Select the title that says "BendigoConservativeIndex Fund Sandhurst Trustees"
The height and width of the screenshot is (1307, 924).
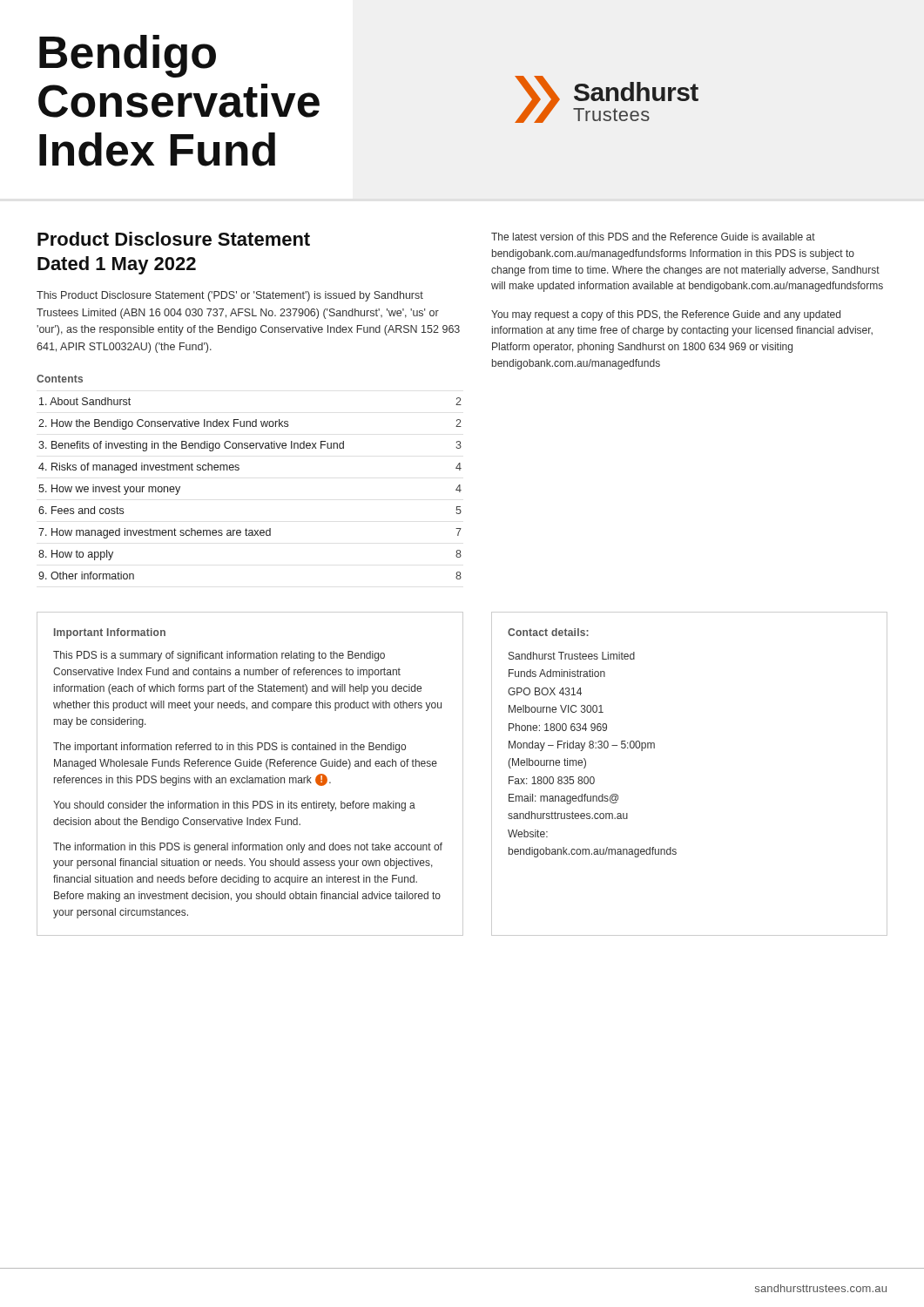pyautogui.click(x=183, y=75)
